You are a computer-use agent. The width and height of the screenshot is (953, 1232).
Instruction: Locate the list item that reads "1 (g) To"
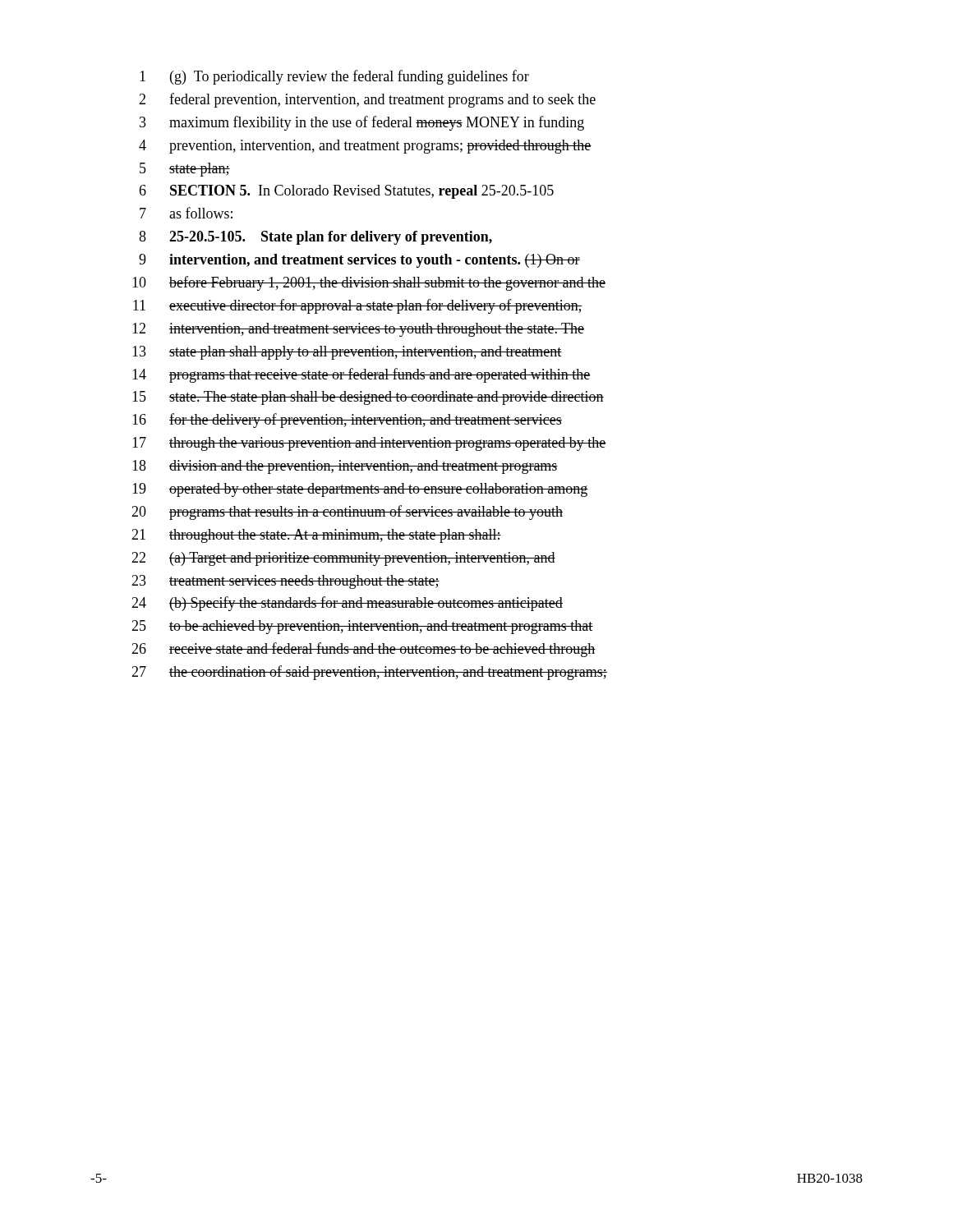[476, 123]
